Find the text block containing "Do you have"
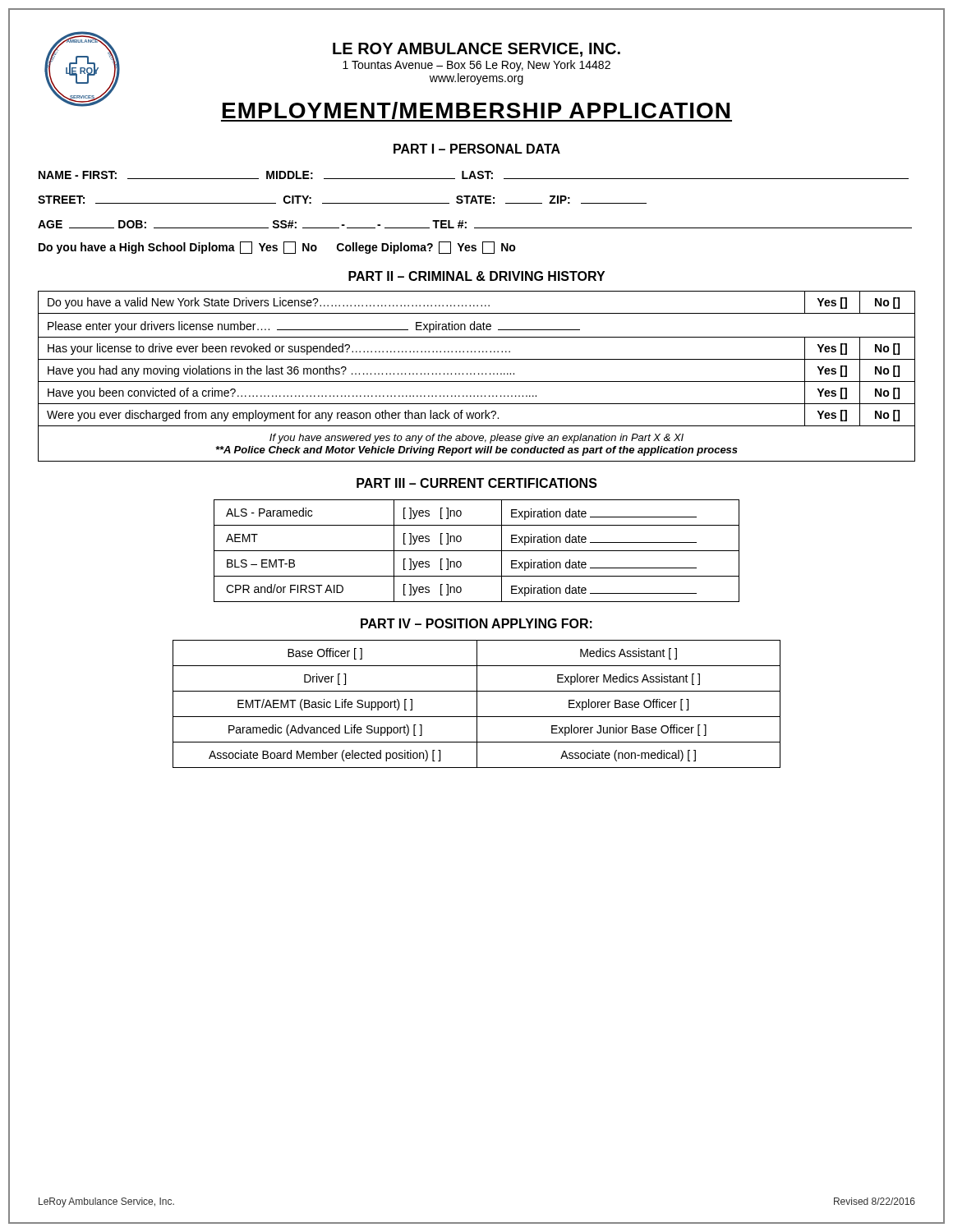The height and width of the screenshot is (1232, 953). [277, 247]
